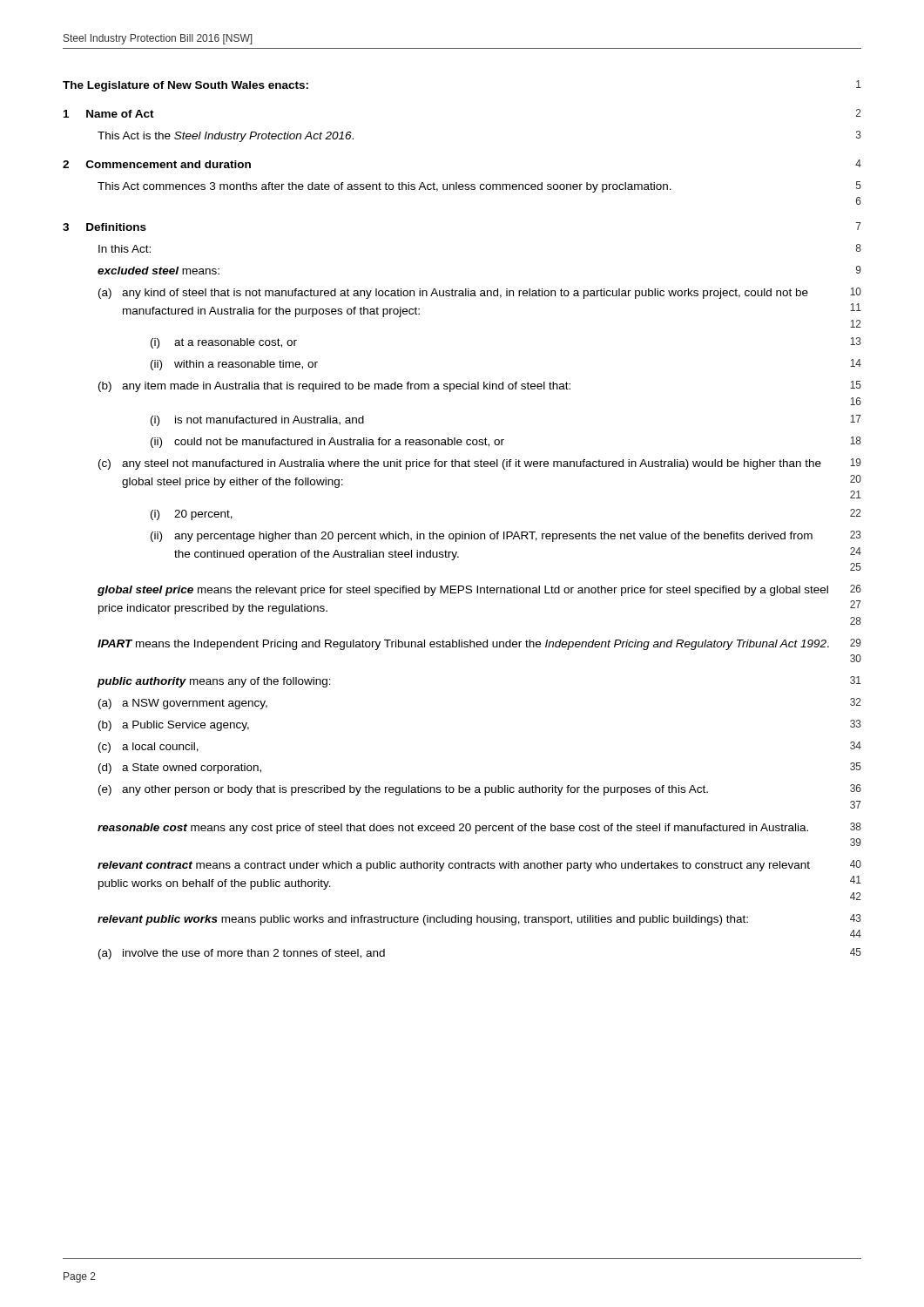
Task: Locate the block of text that opens with "IPART means the Independent Pricing and Regulatory Tribunal"
Action: [462, 651]
